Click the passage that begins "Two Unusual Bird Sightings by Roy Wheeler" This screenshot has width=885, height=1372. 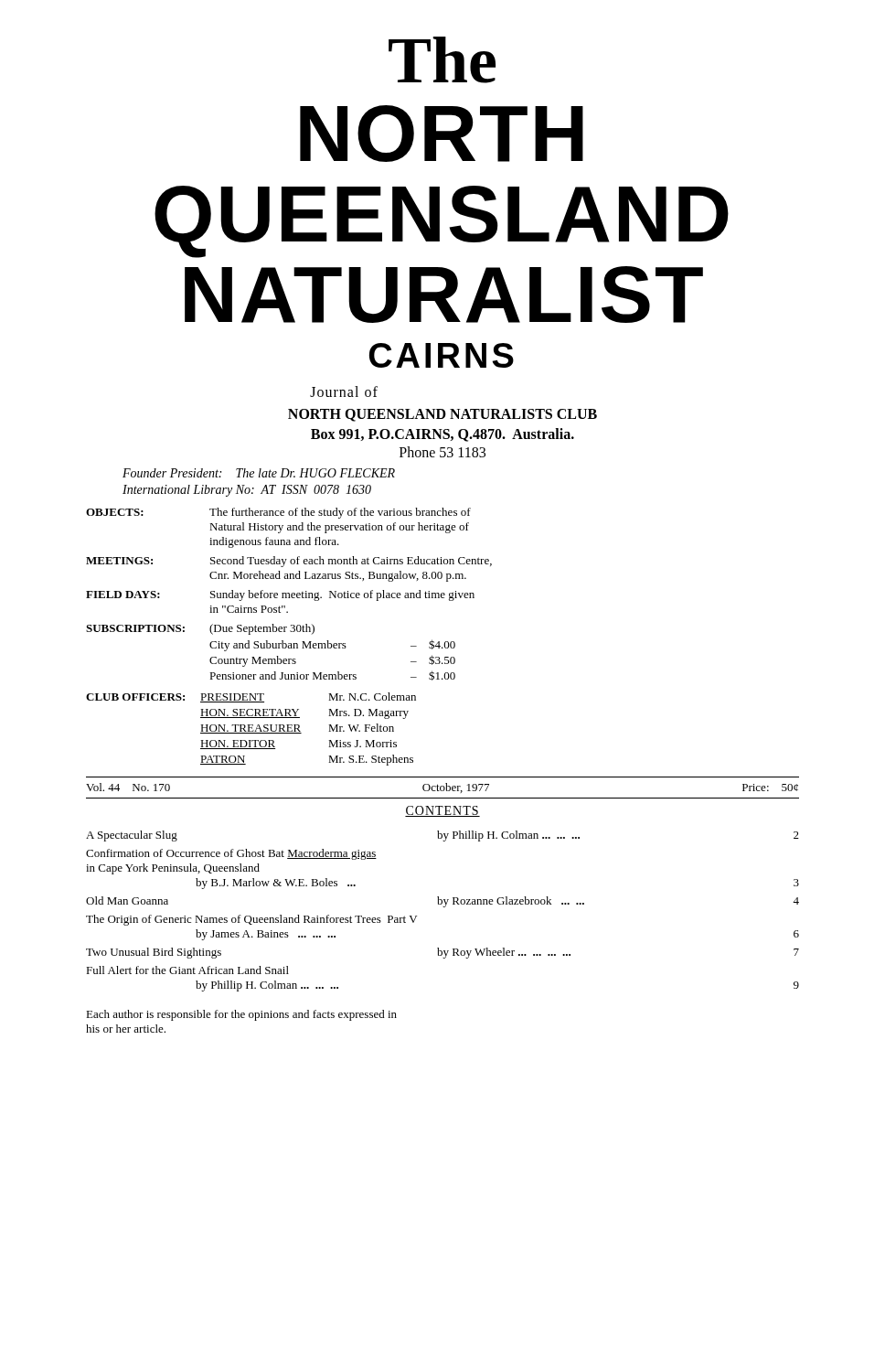click(442, 952)
